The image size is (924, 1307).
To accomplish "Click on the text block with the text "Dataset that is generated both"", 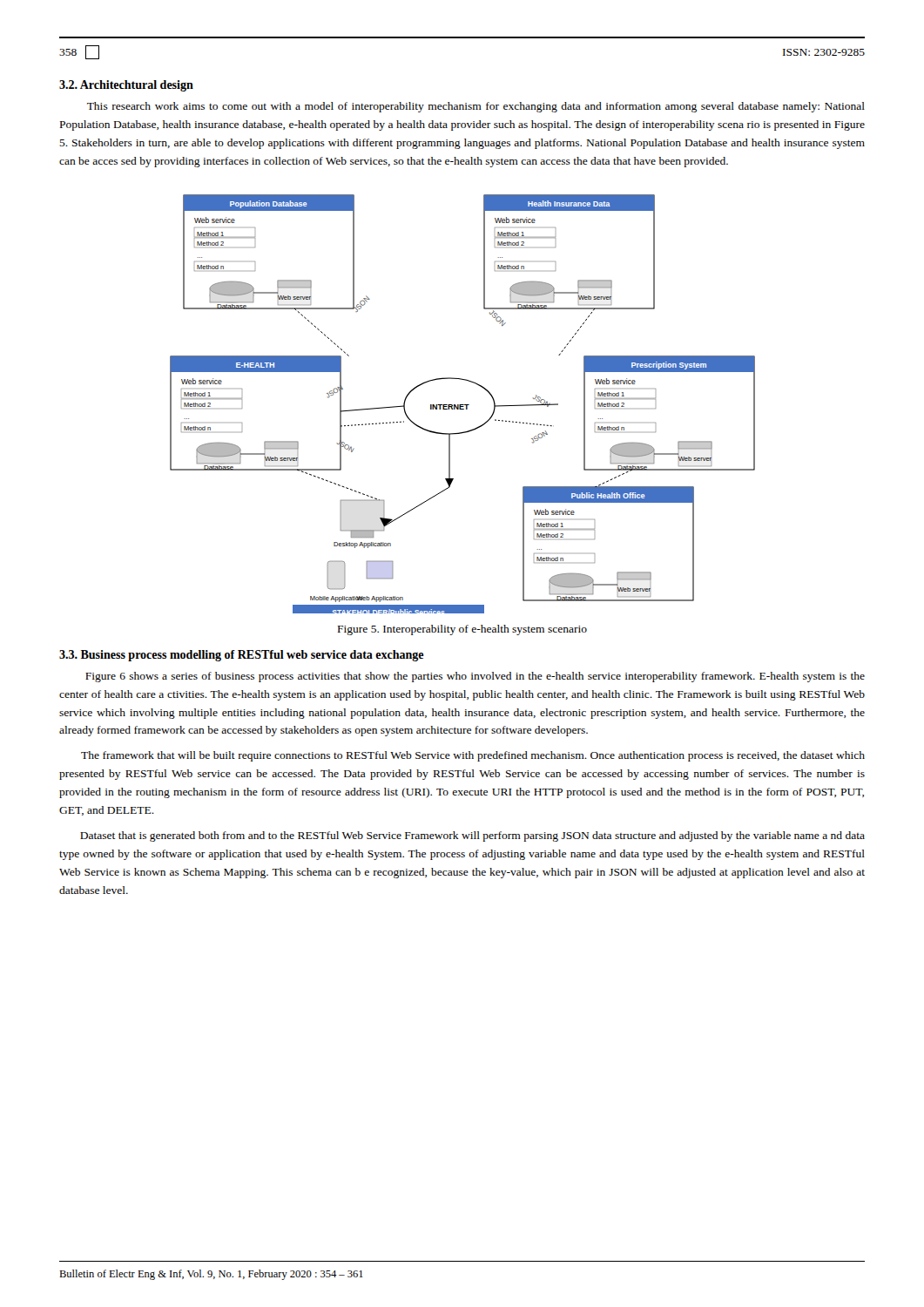I will point(462,863).
